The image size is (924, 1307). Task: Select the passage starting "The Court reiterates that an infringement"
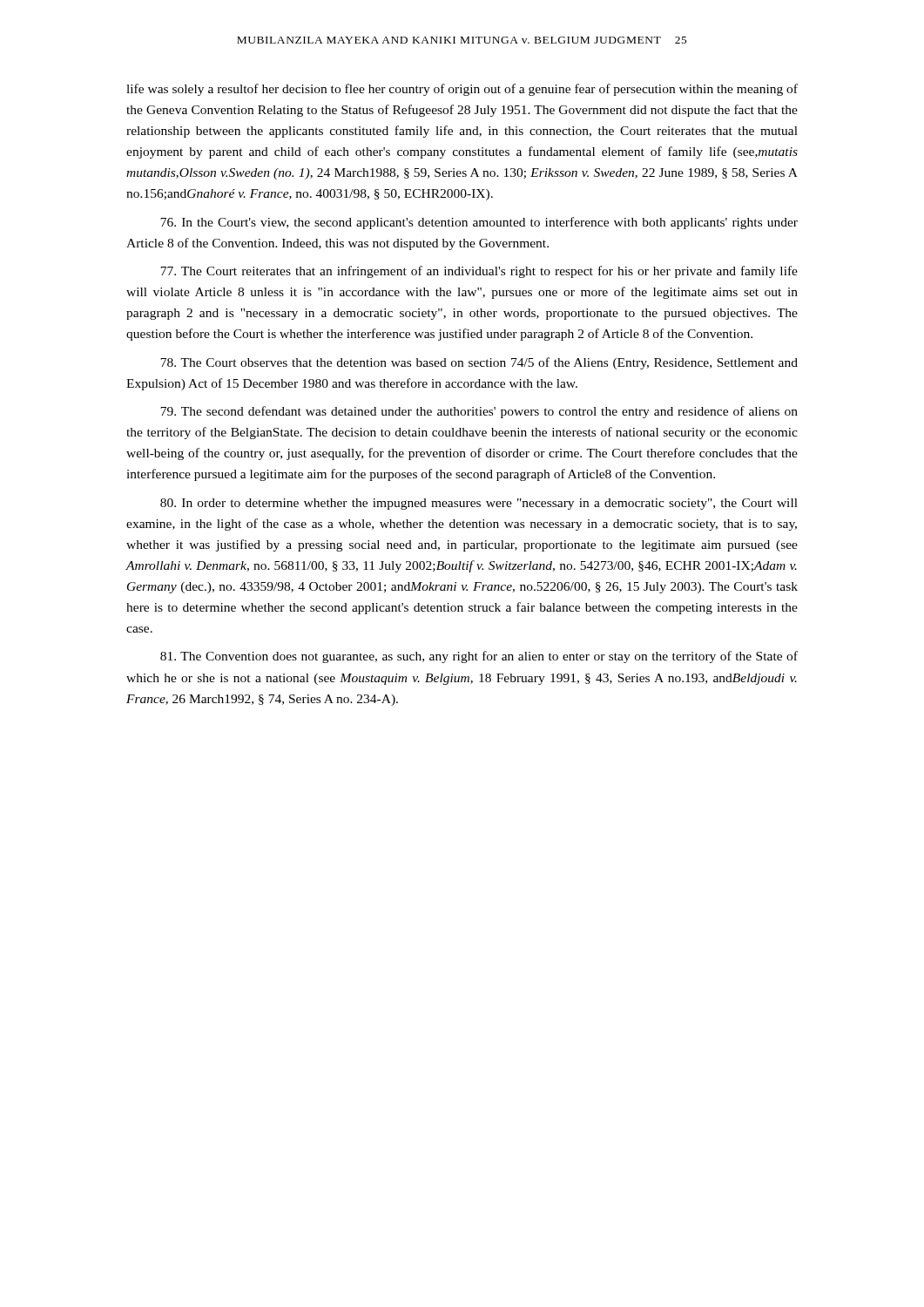pyautogui.click(x=462, y=303)
